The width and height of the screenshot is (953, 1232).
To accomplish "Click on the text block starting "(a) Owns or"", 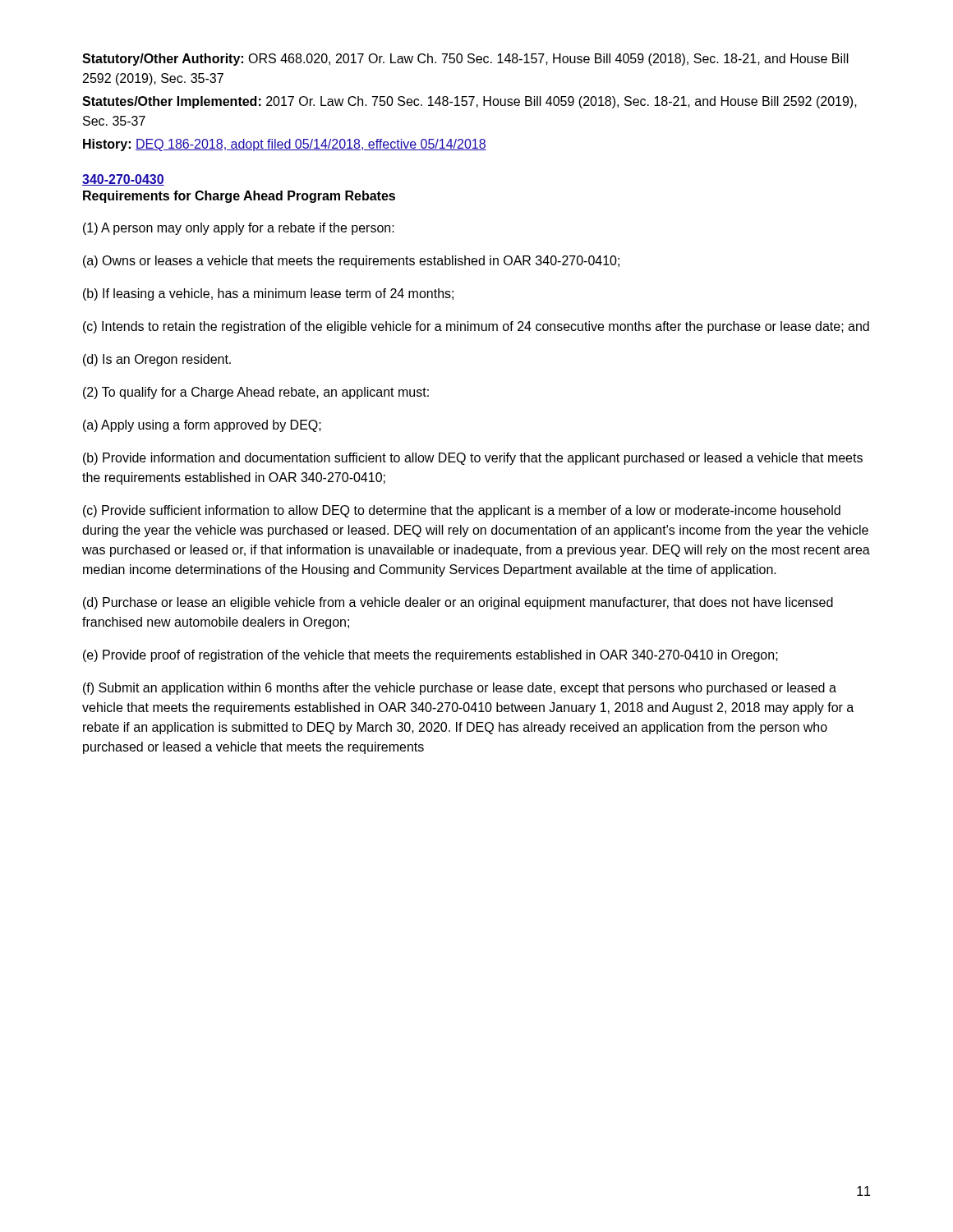I will tap(351, 261).
